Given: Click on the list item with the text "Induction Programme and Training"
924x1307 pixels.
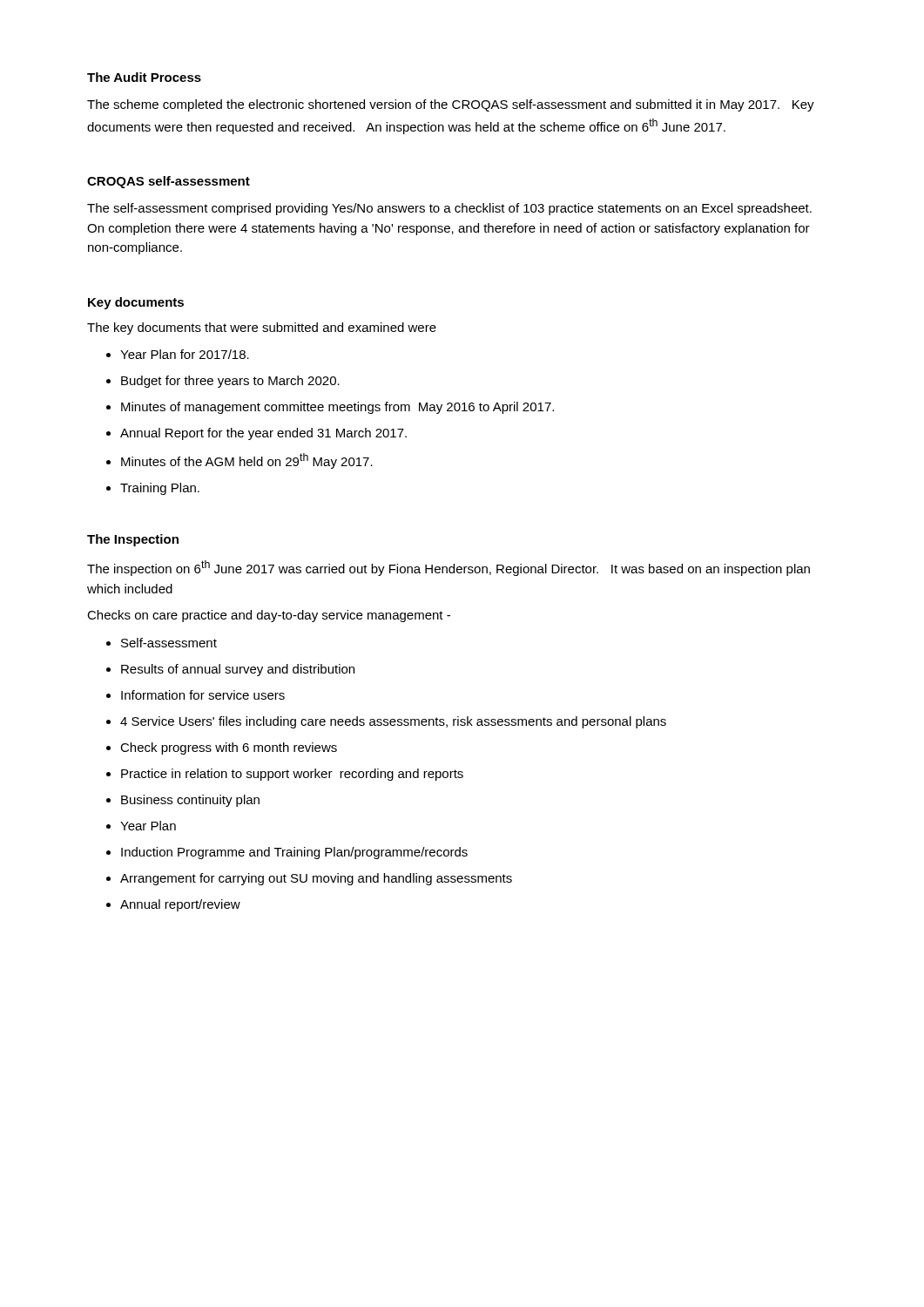Looking at the screenshot, I should coord(294,853).
